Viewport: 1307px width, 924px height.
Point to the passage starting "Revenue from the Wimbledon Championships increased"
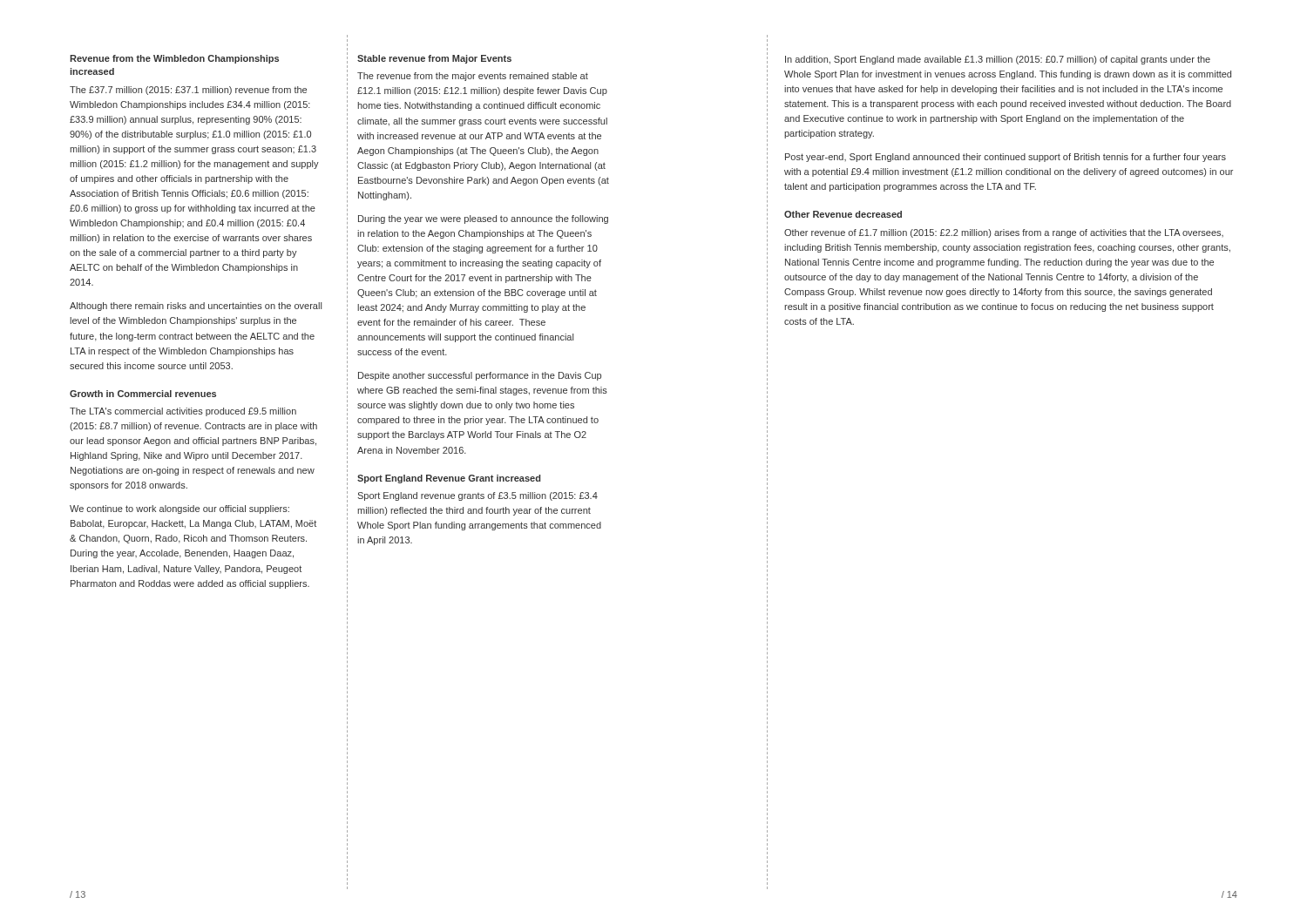click(175, 65)
